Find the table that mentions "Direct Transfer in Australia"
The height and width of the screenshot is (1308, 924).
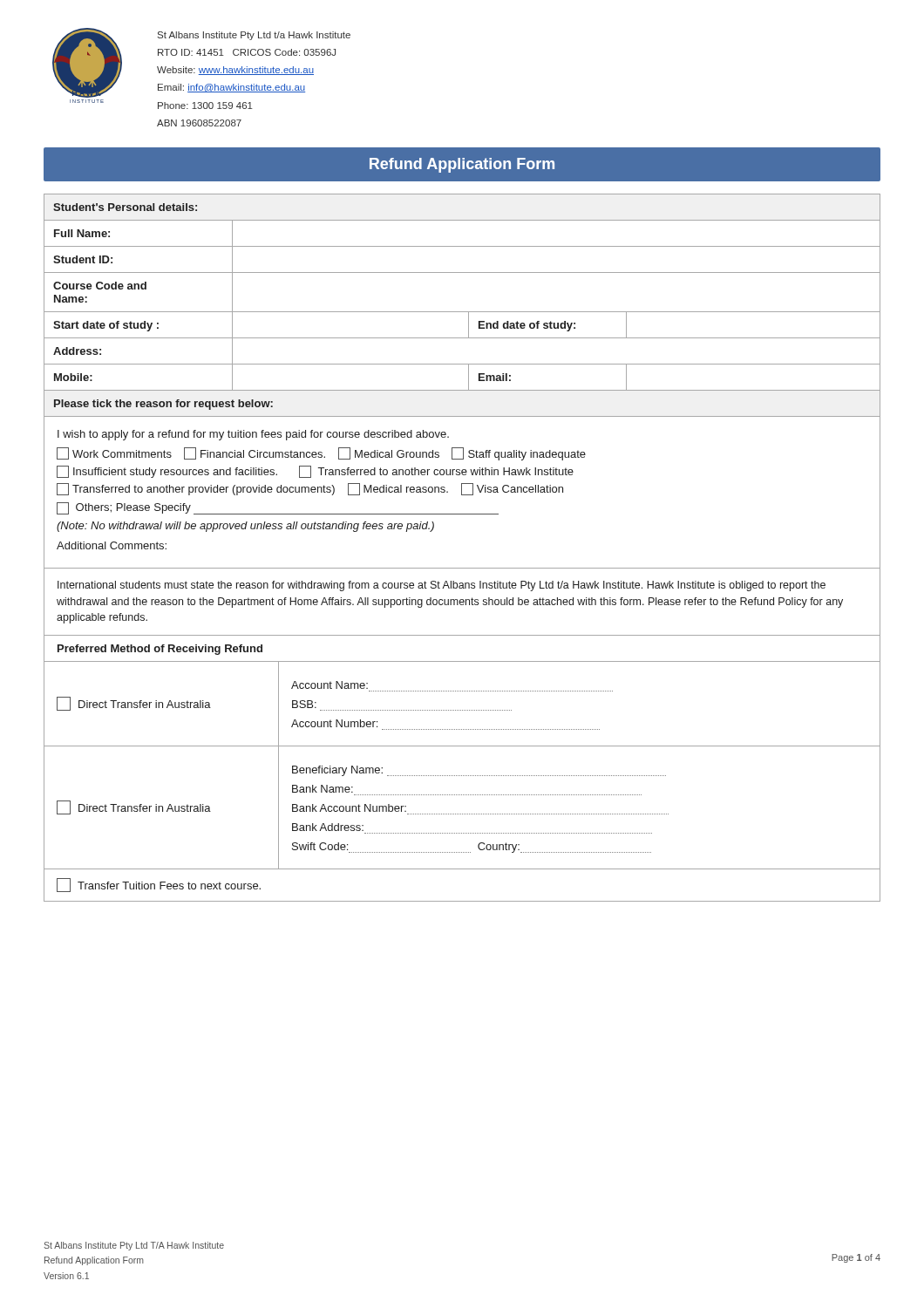462,782
